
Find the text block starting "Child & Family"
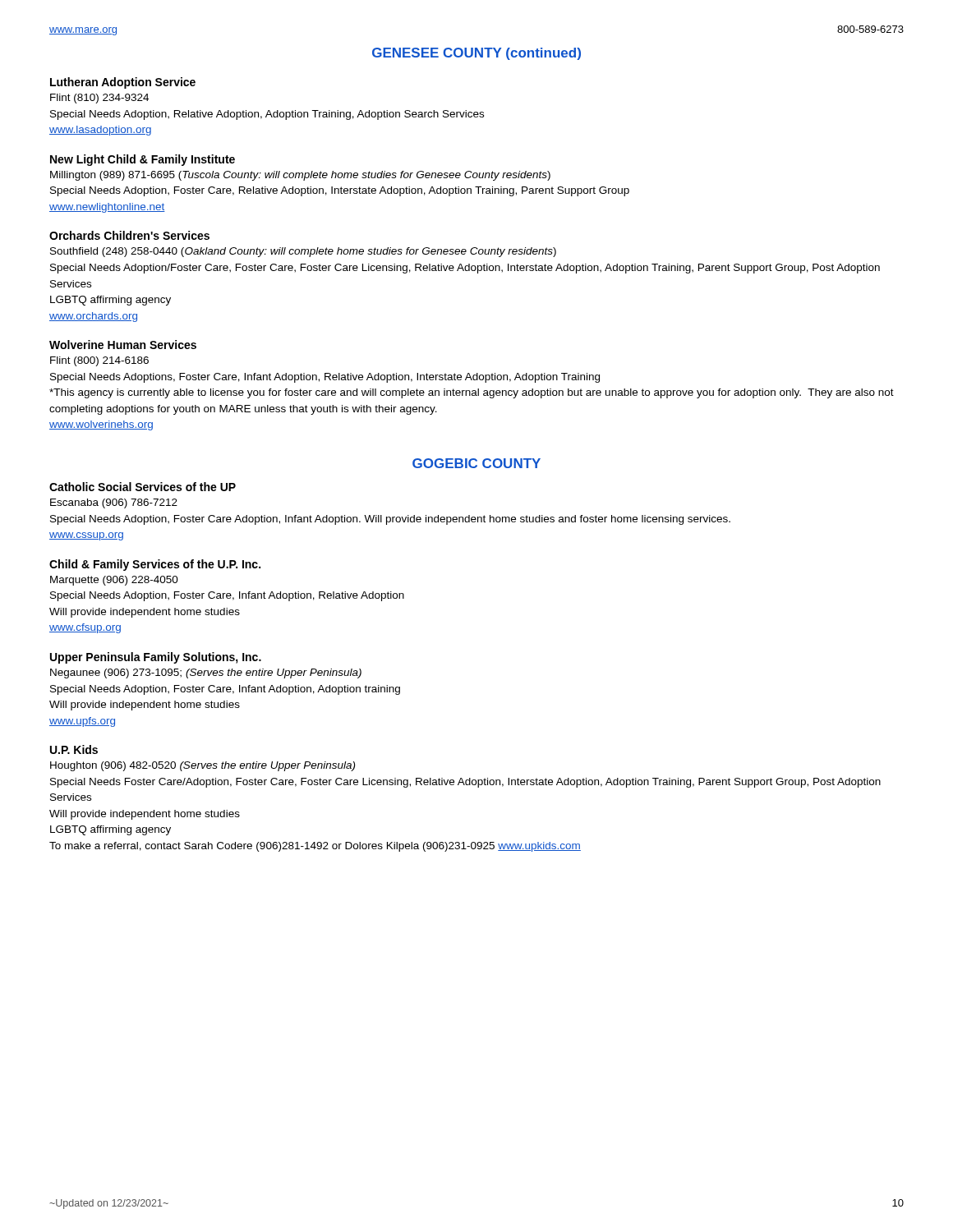[155, 564]
